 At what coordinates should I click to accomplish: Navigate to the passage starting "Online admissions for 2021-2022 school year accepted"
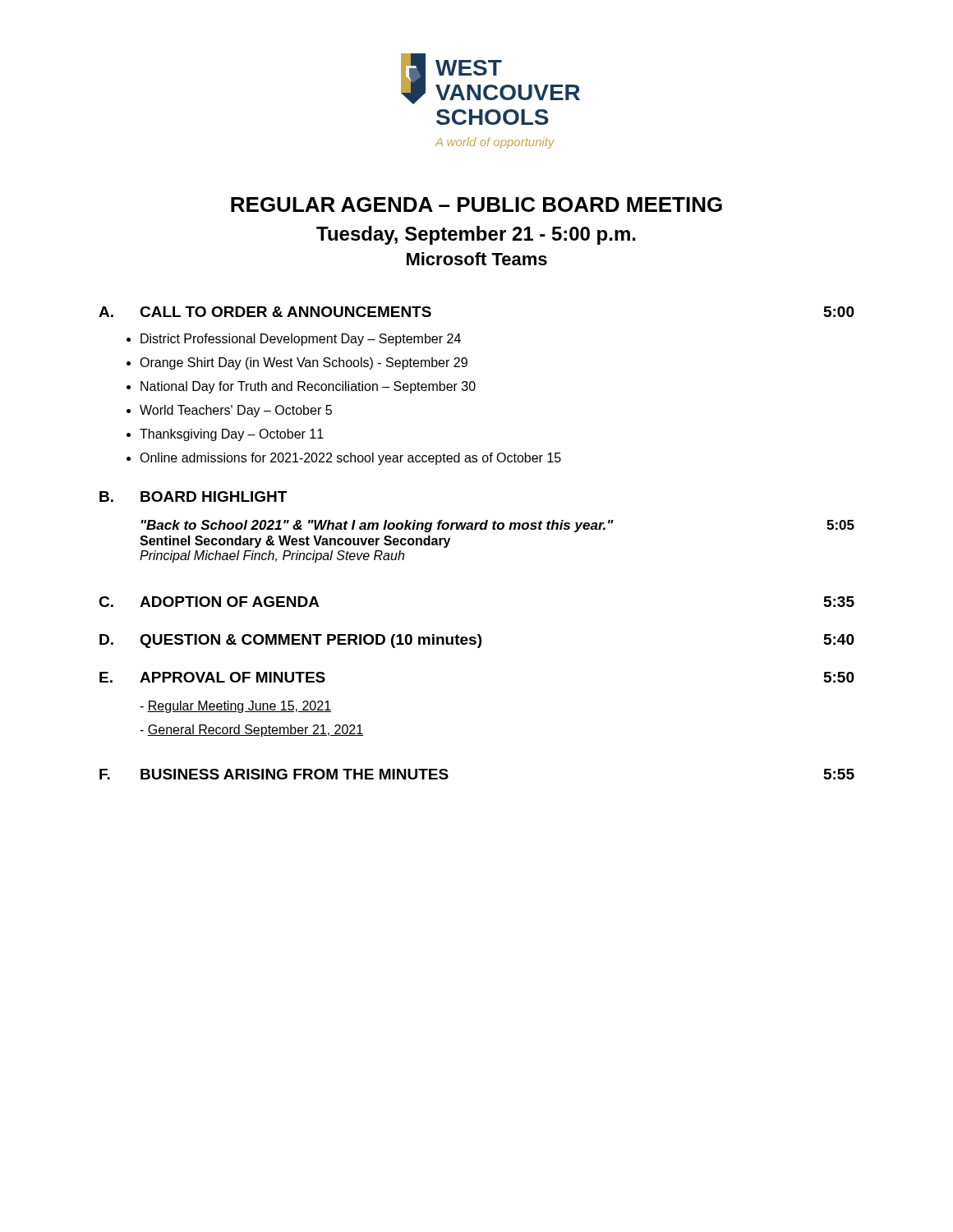(351, 458)
